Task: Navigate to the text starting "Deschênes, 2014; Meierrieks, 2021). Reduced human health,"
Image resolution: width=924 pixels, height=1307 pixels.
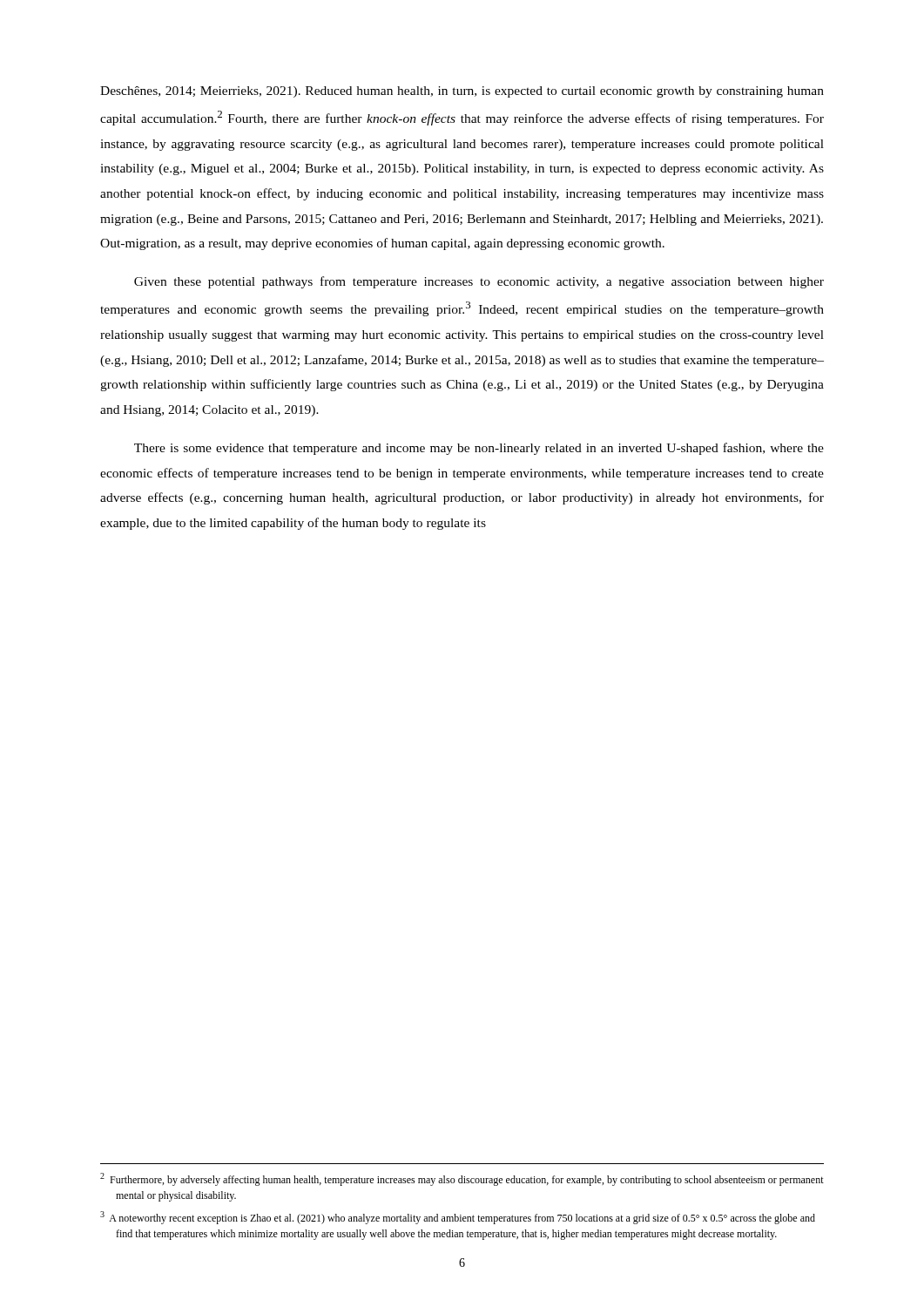Action: [462, 167]
